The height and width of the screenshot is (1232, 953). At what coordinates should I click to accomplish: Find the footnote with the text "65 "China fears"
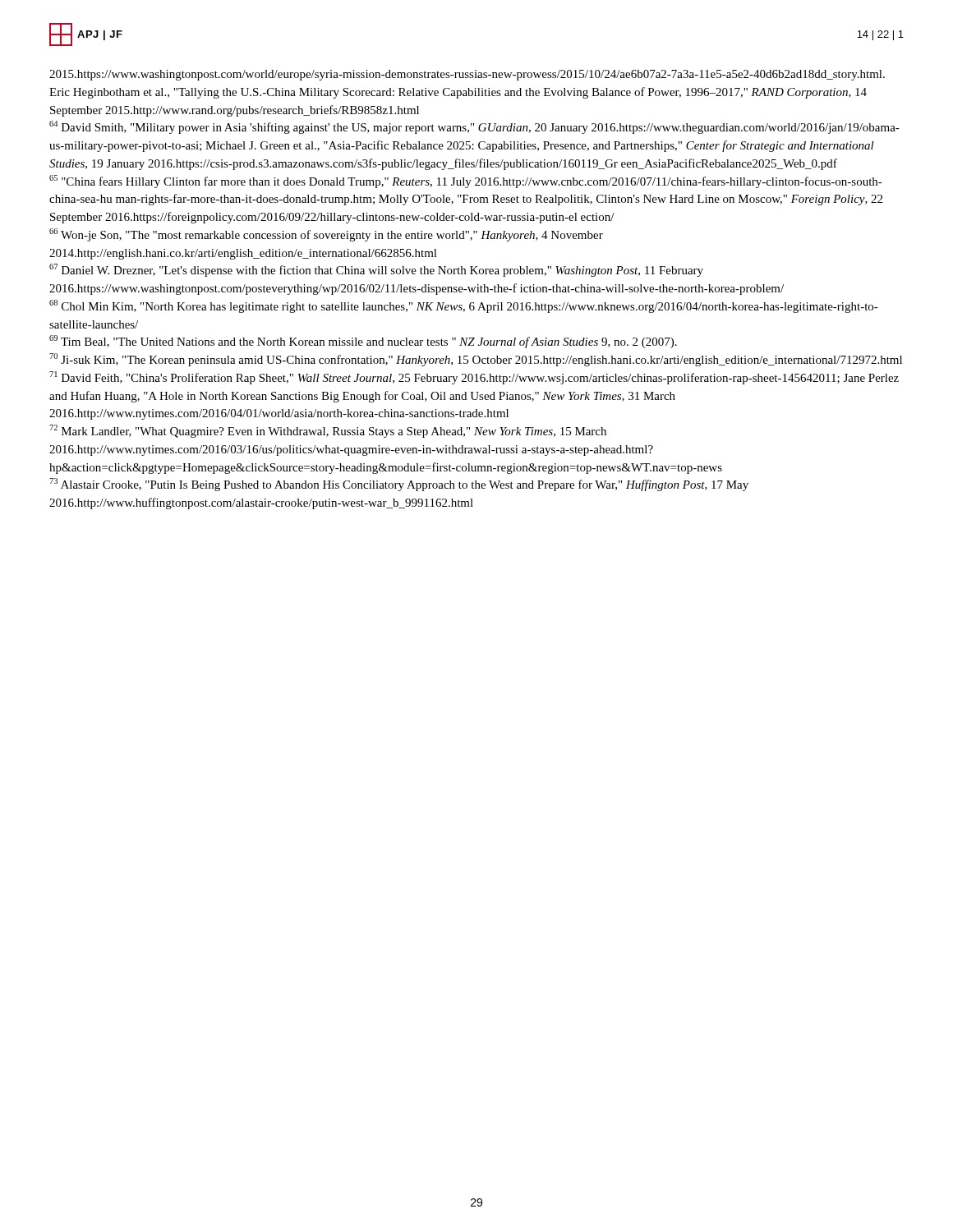[x=466, y=198]
